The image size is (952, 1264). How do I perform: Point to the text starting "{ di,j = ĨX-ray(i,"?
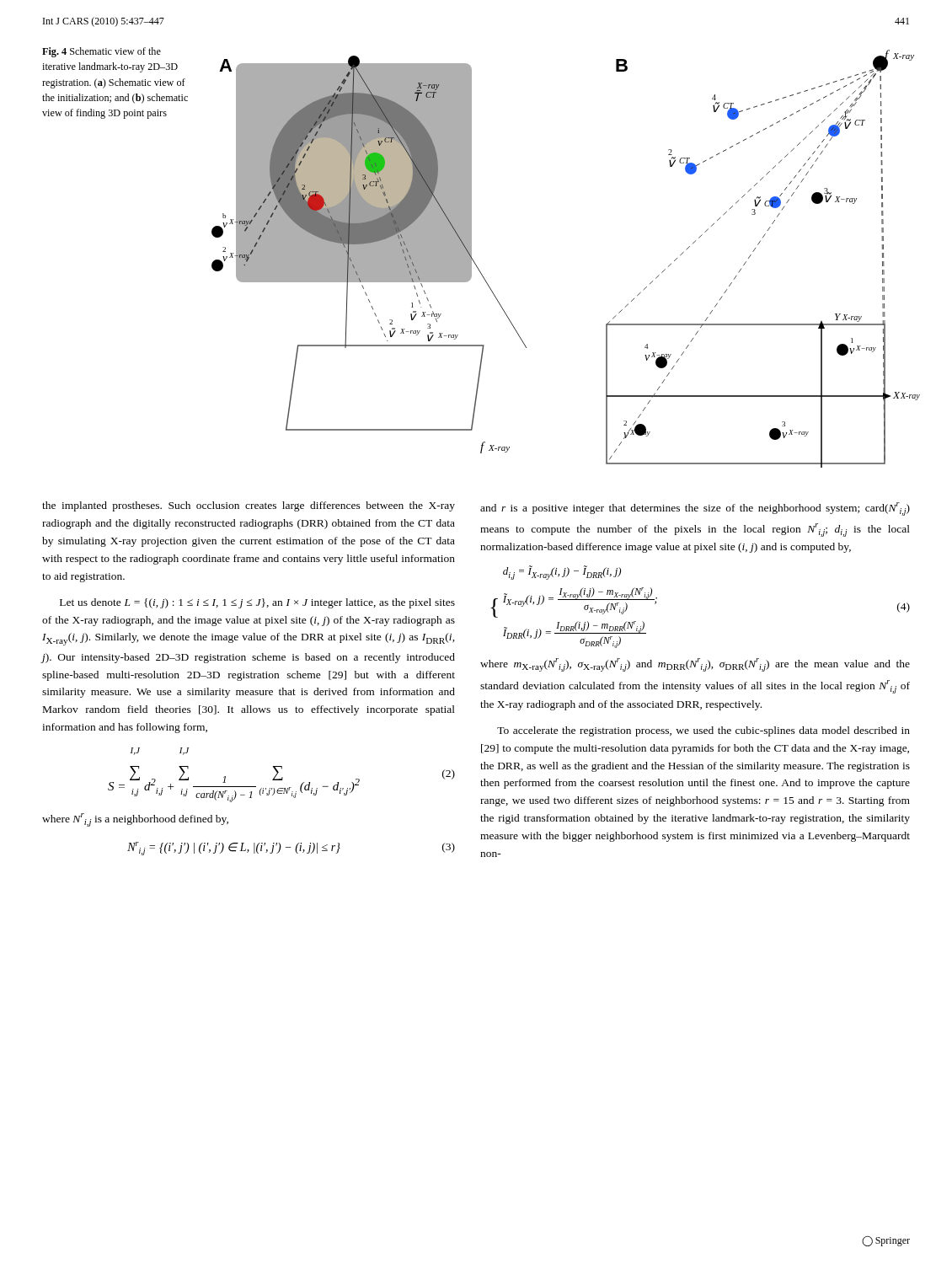click(562, 573)
